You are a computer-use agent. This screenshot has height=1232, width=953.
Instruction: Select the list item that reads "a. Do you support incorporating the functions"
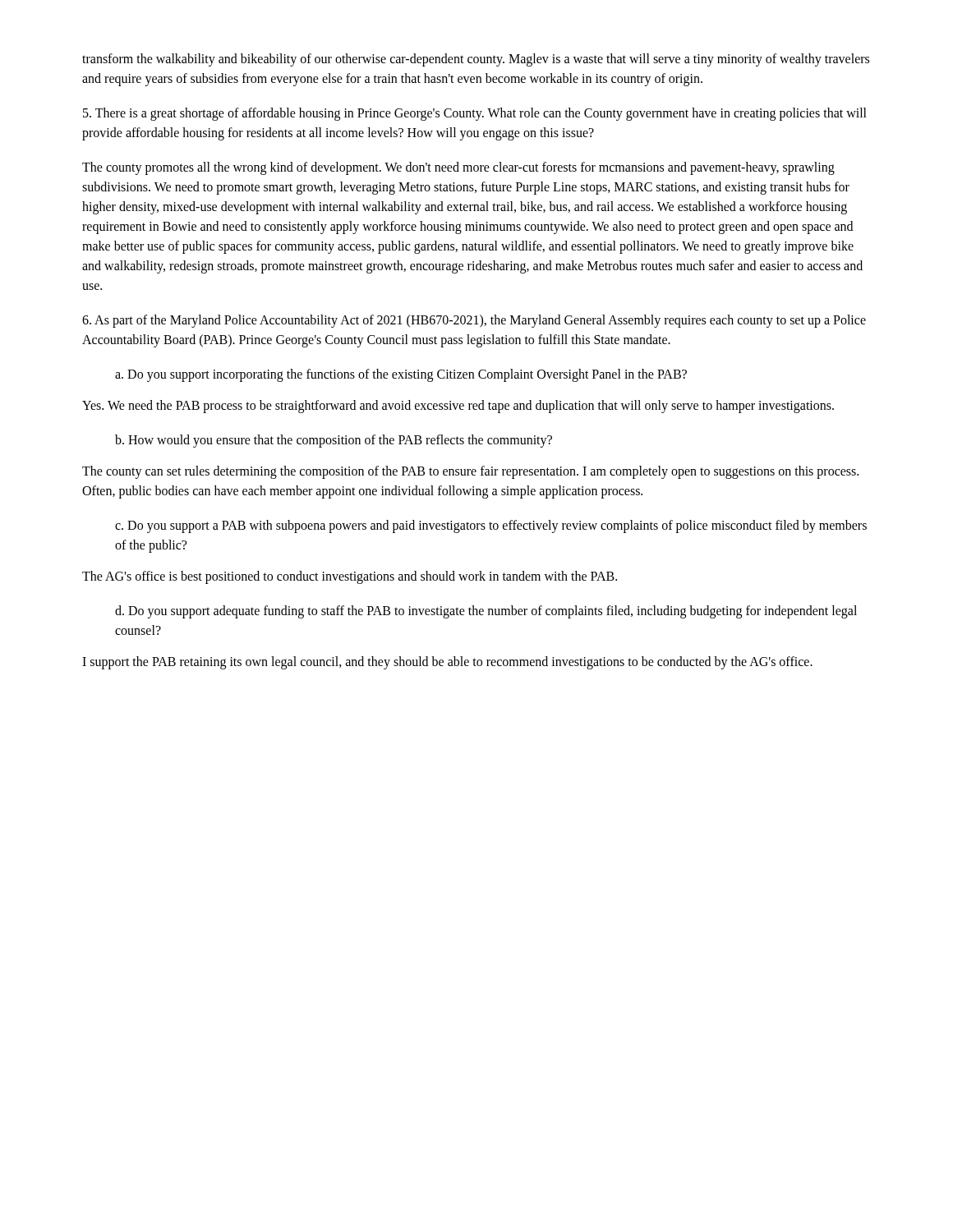pos(401,374)
